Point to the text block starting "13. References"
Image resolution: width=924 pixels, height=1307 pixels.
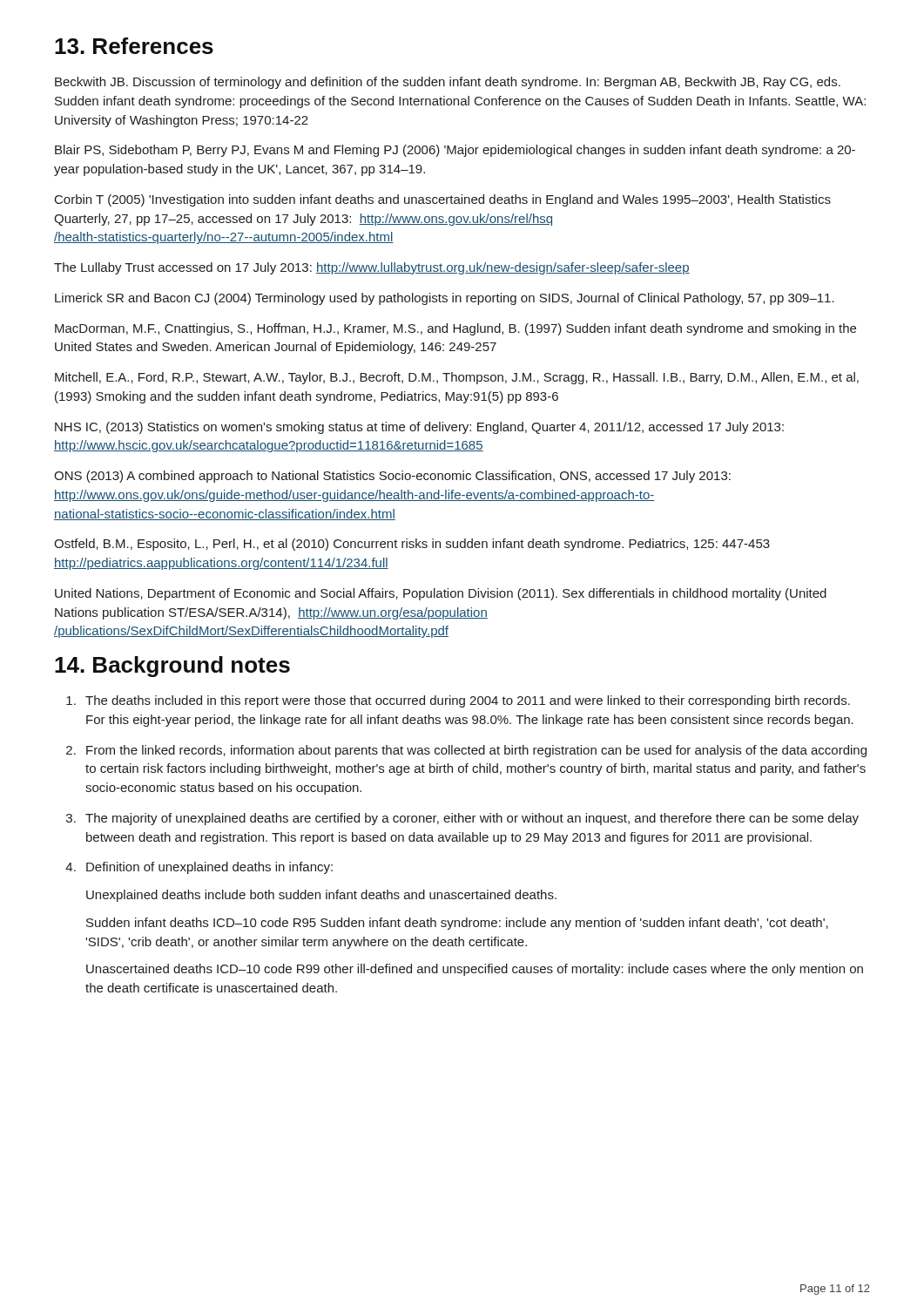pyautogui.click(x=134, y=47)
